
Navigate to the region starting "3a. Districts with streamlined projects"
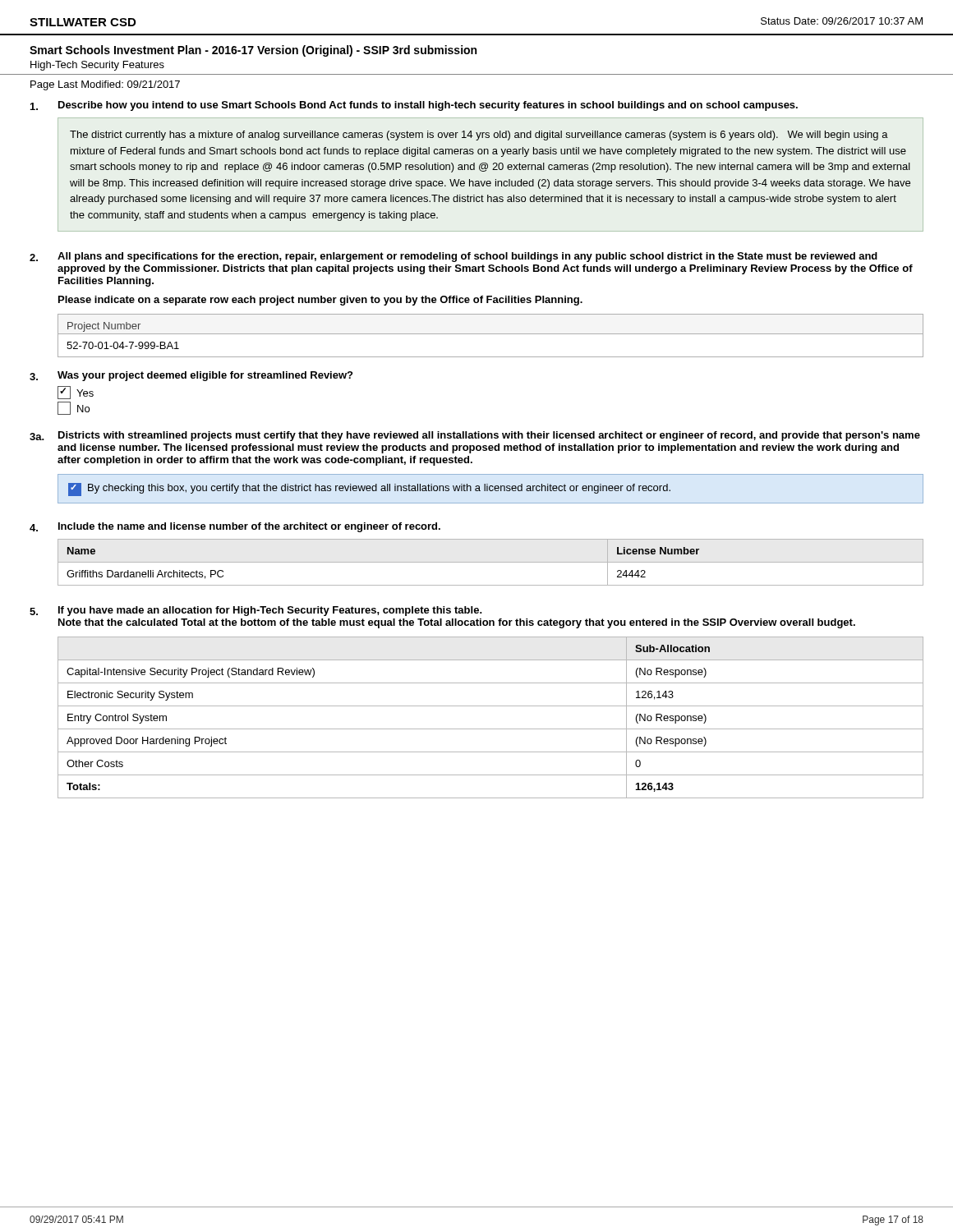click(476, 469)
